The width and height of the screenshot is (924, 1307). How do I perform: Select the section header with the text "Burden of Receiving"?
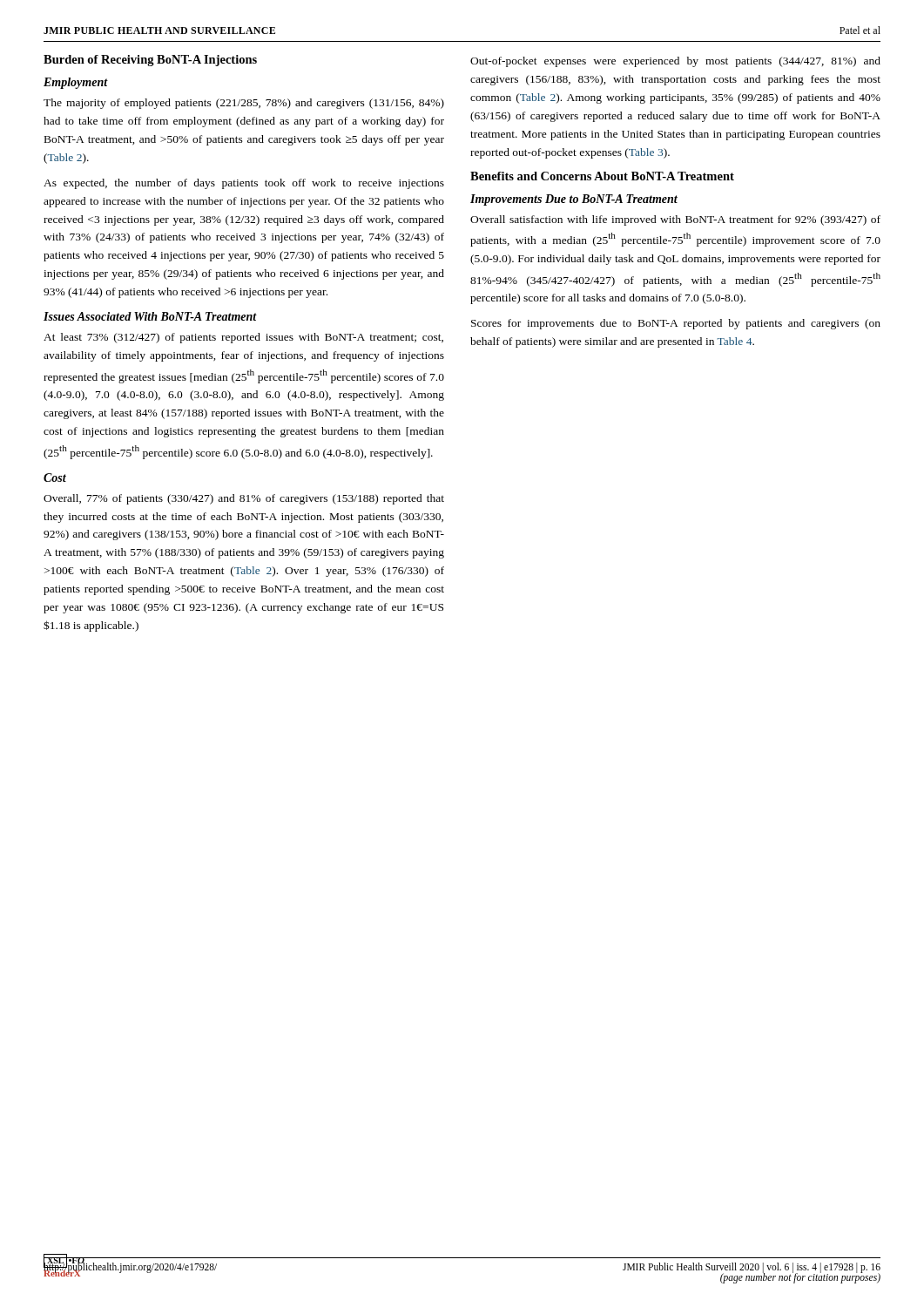(x=244, y=60)
